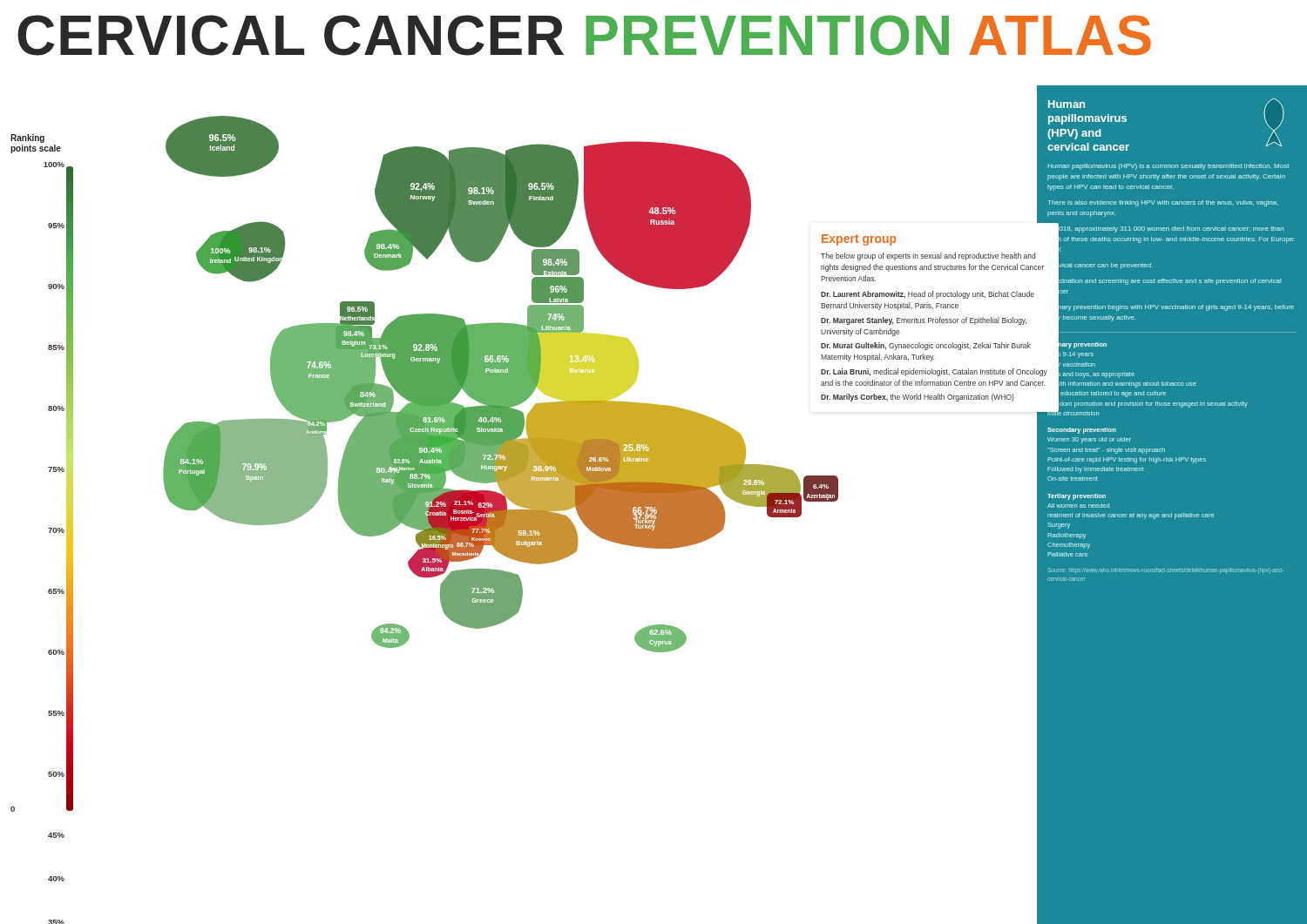Click on the text that reads "Cervical cancer can be prevented."

(1100, 265)
